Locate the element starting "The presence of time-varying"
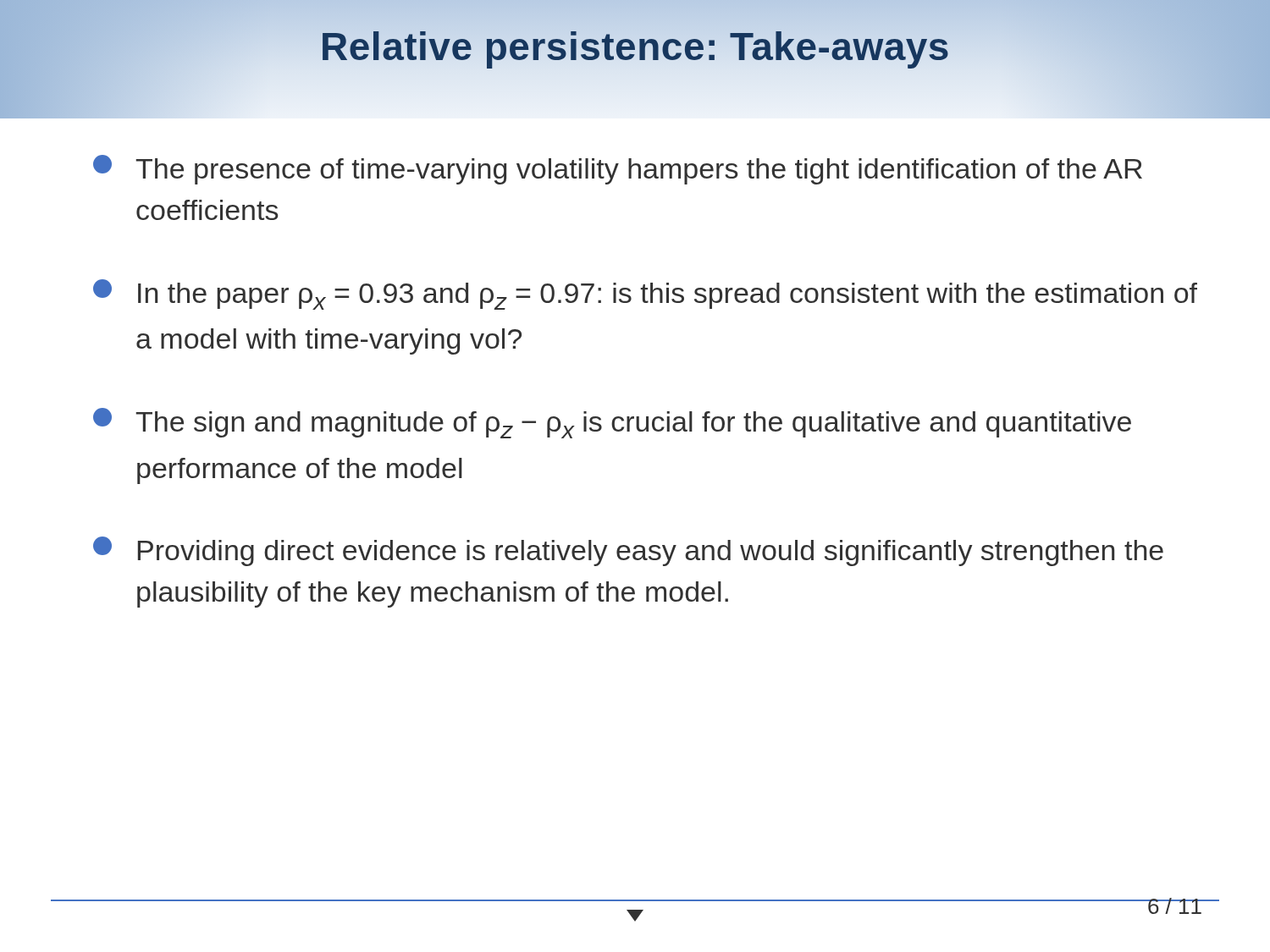Image resolution: width=1270 pixels, height=952 pixels. pyautogui.click(x=648, y=190)
